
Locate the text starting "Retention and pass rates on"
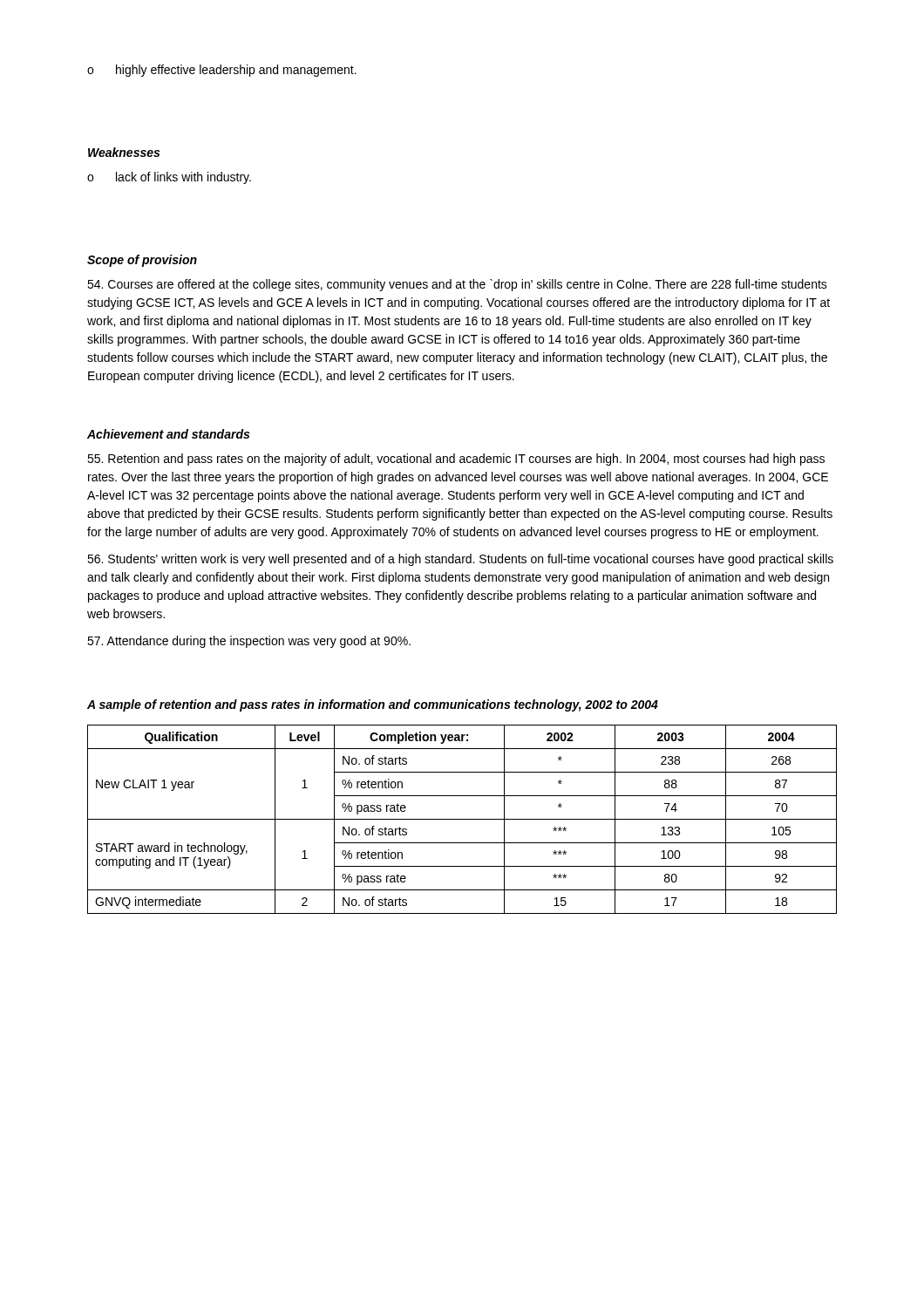point(460,495)
